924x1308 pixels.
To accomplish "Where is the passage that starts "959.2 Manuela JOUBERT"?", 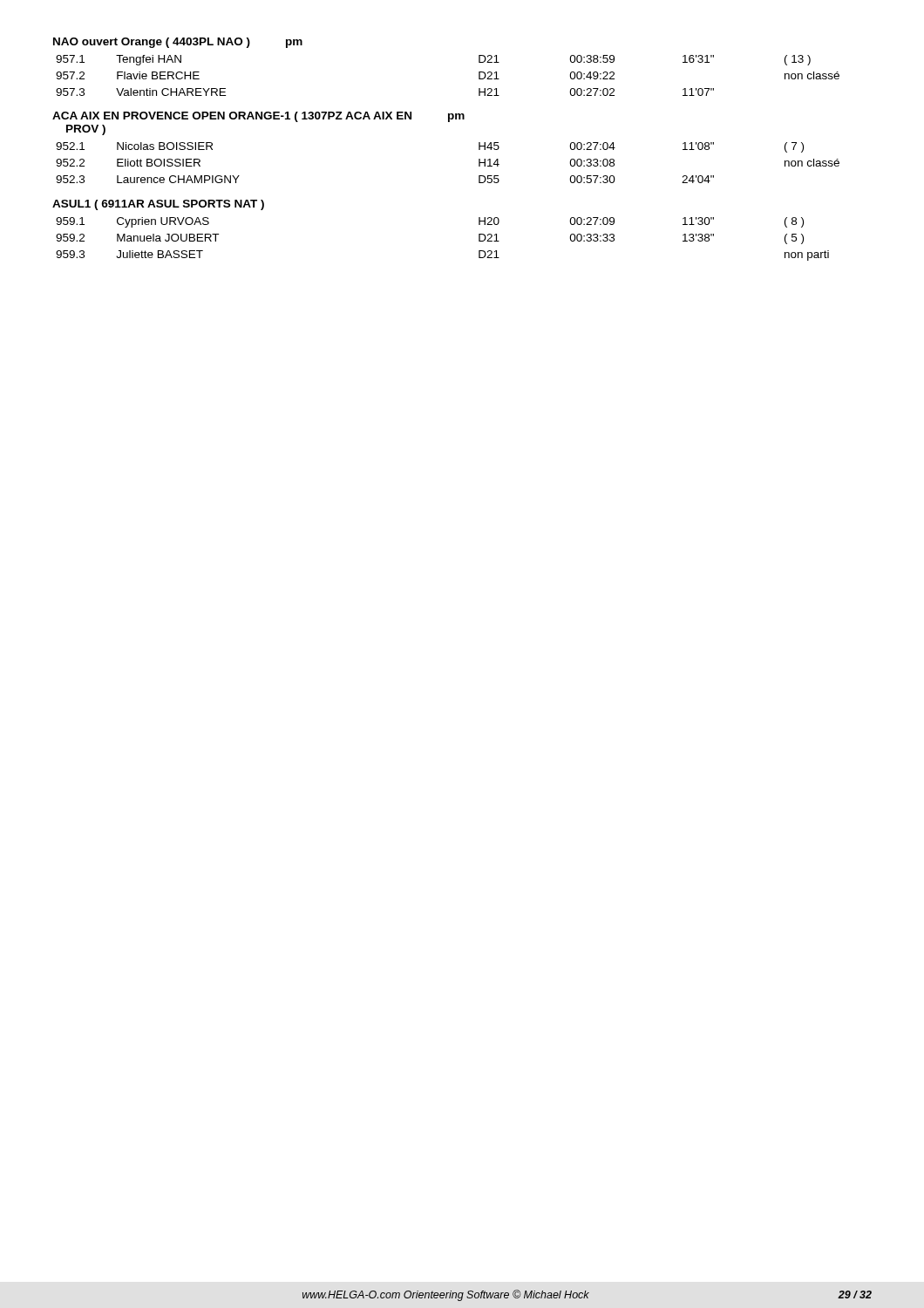I will point(68,238).
